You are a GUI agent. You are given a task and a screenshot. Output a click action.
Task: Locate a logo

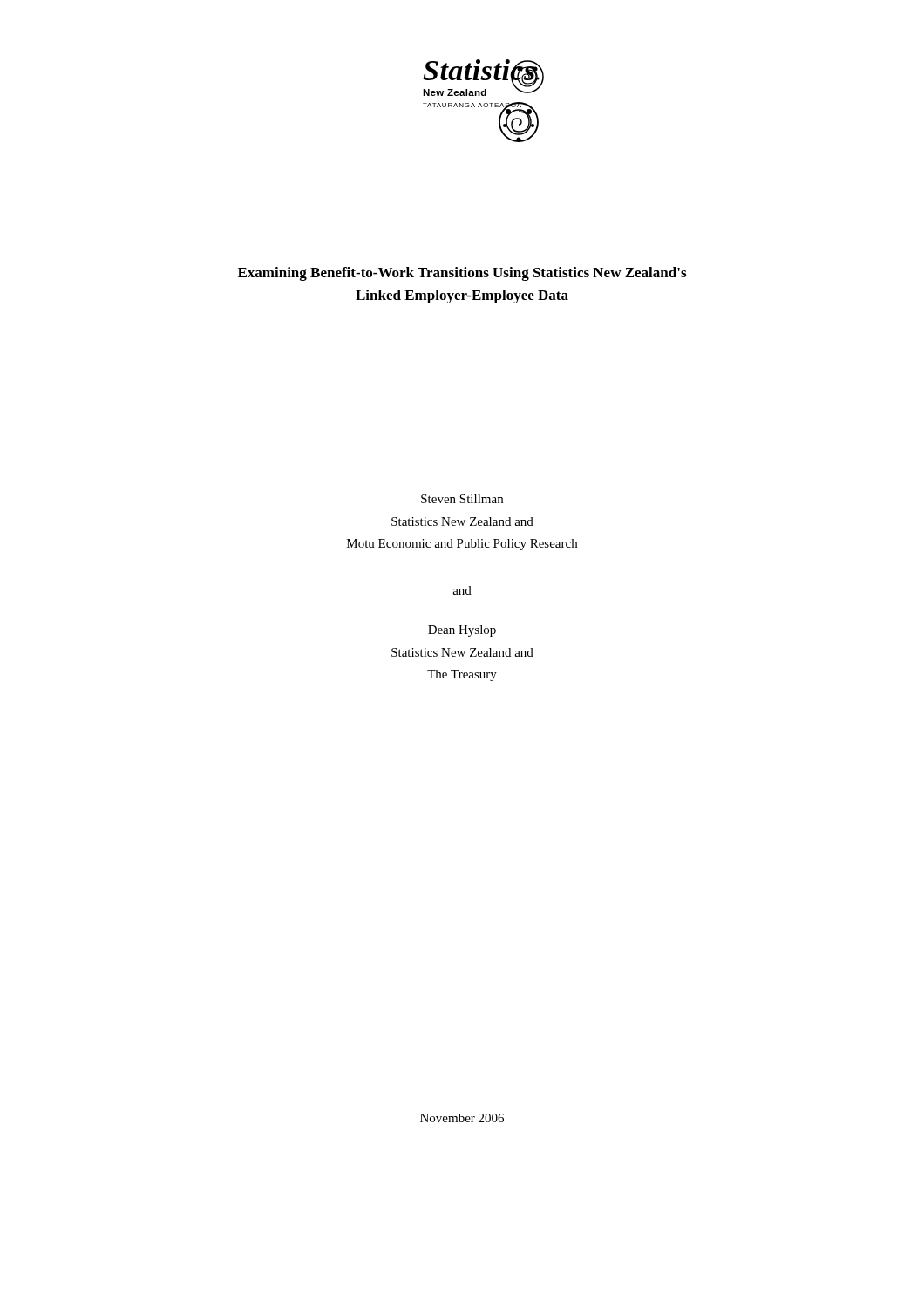(462, 107)
